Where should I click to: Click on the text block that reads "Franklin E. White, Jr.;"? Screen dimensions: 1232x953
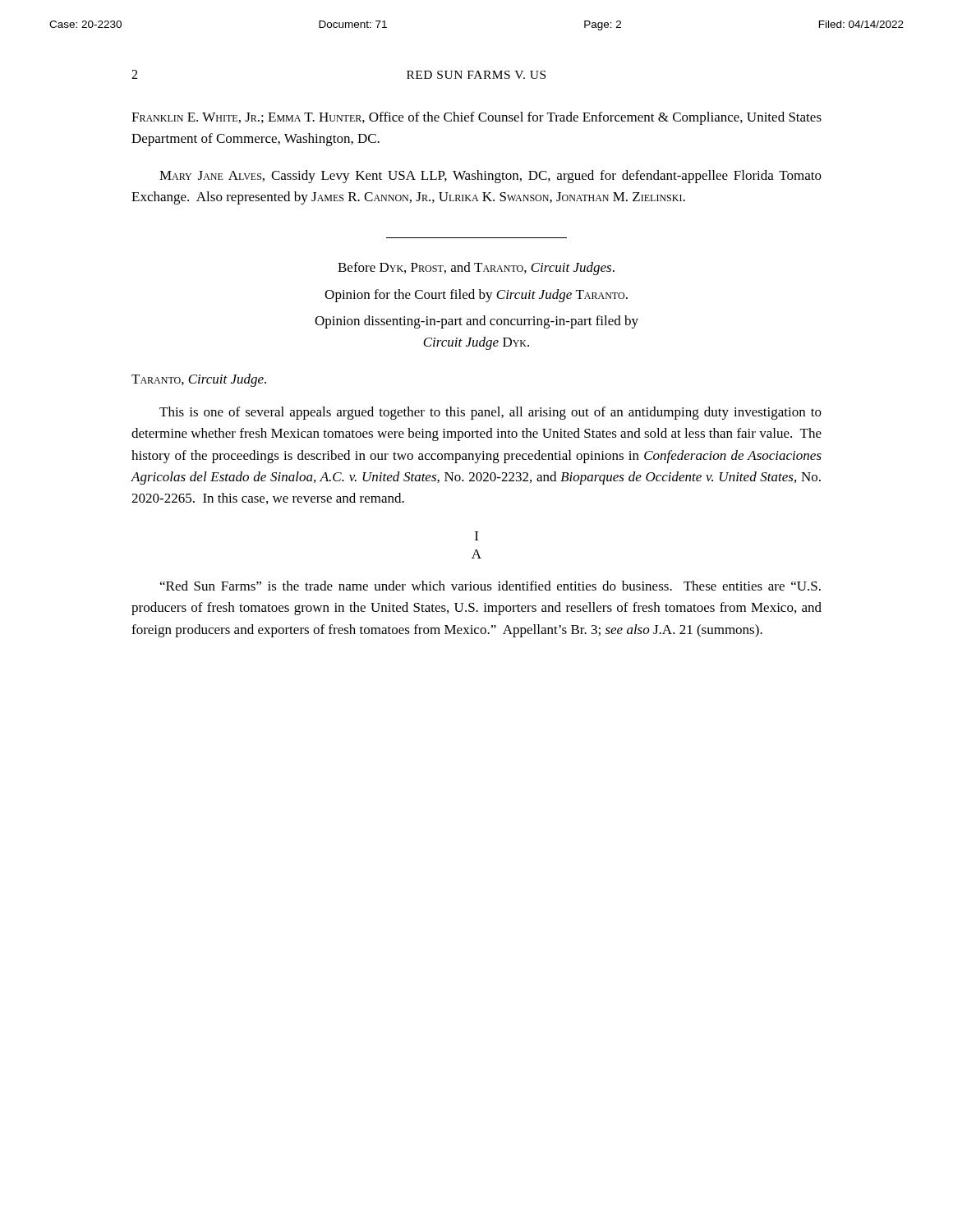476,128
